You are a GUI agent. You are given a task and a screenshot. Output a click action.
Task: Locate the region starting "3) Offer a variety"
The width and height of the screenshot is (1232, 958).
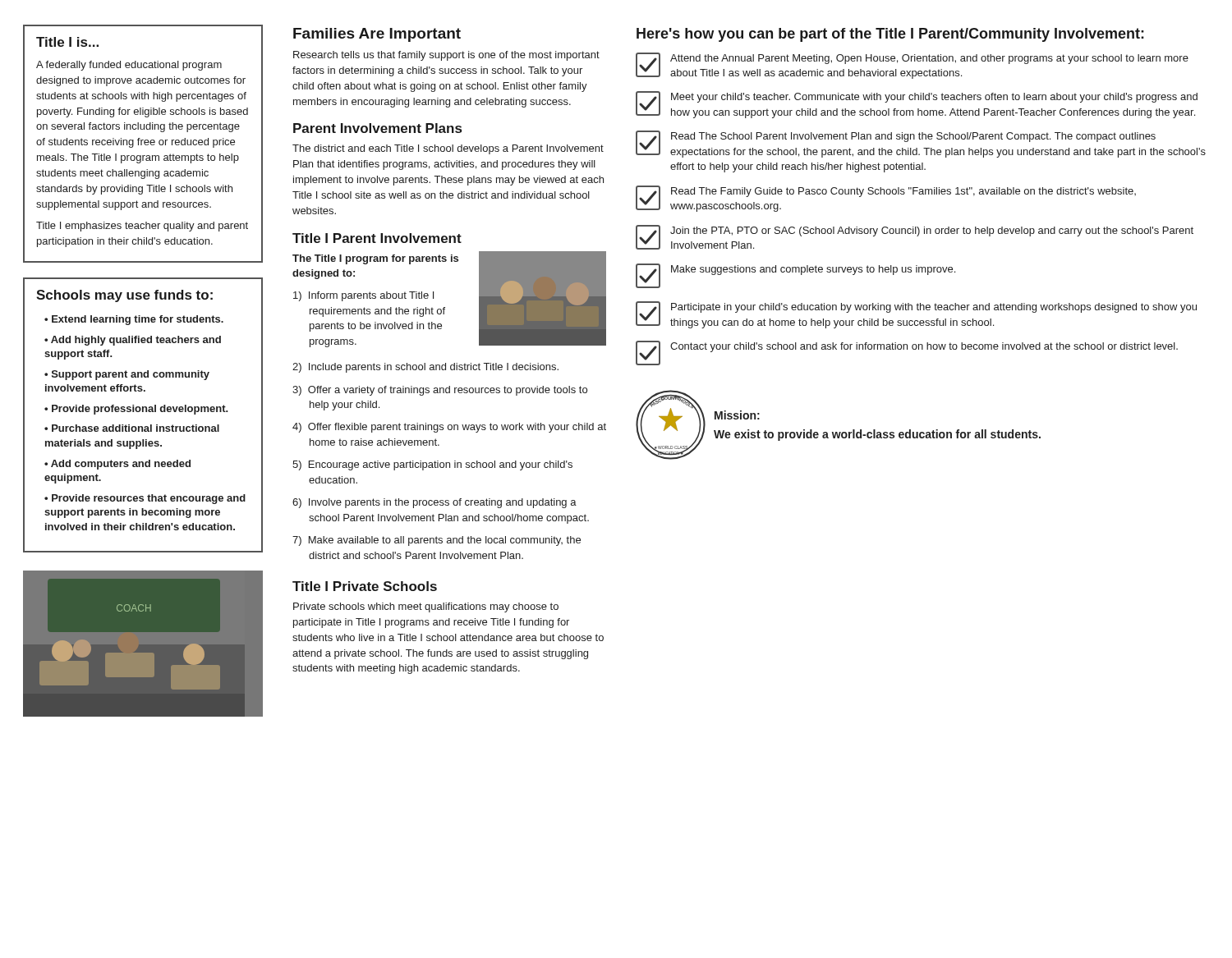pyautogui.click(x=440, y=397)
